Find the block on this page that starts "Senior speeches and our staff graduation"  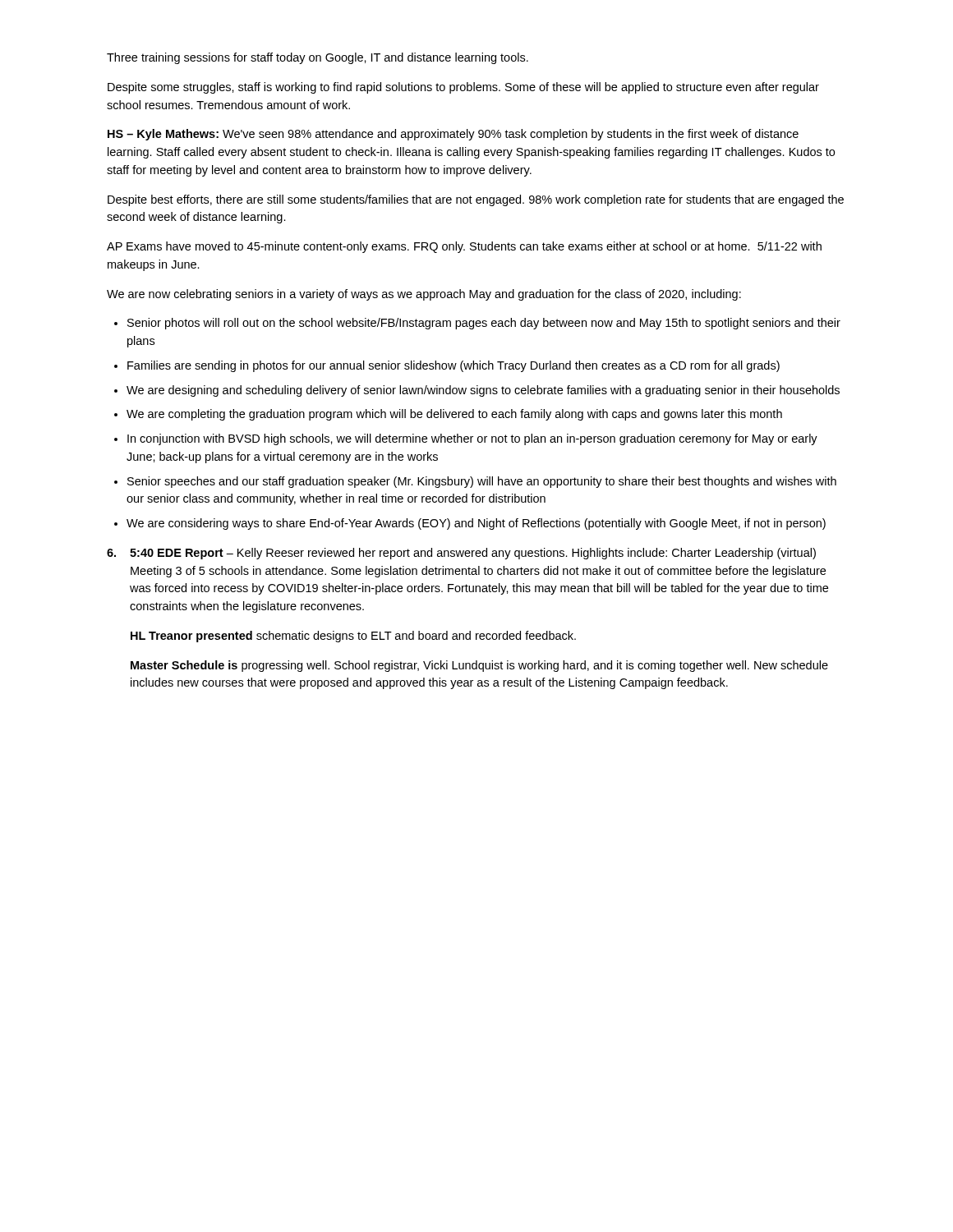[x=486, y=491]
